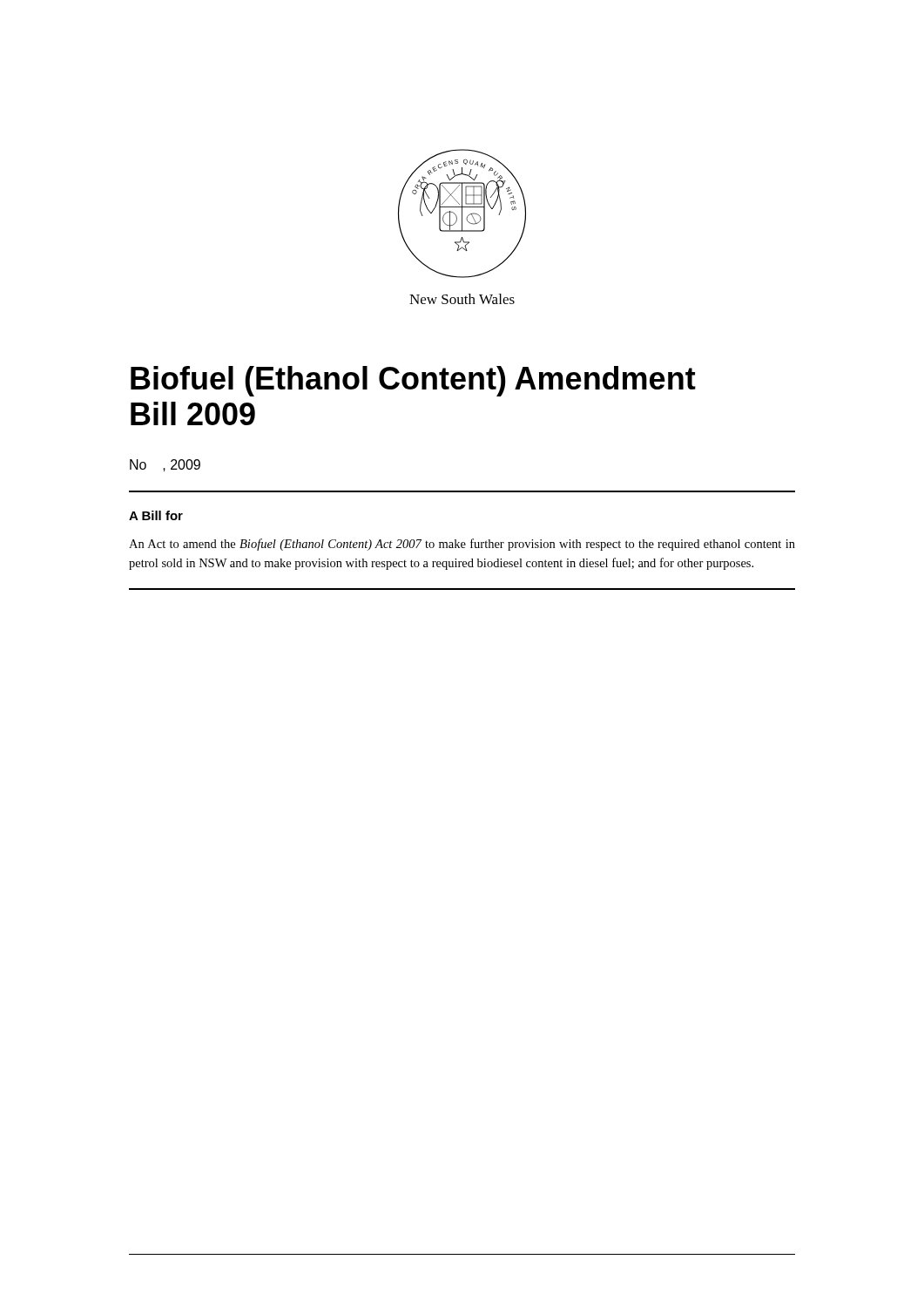This screenshot has height=1307, width=924.
Task: Find the logo
Action: coord(462,215)
